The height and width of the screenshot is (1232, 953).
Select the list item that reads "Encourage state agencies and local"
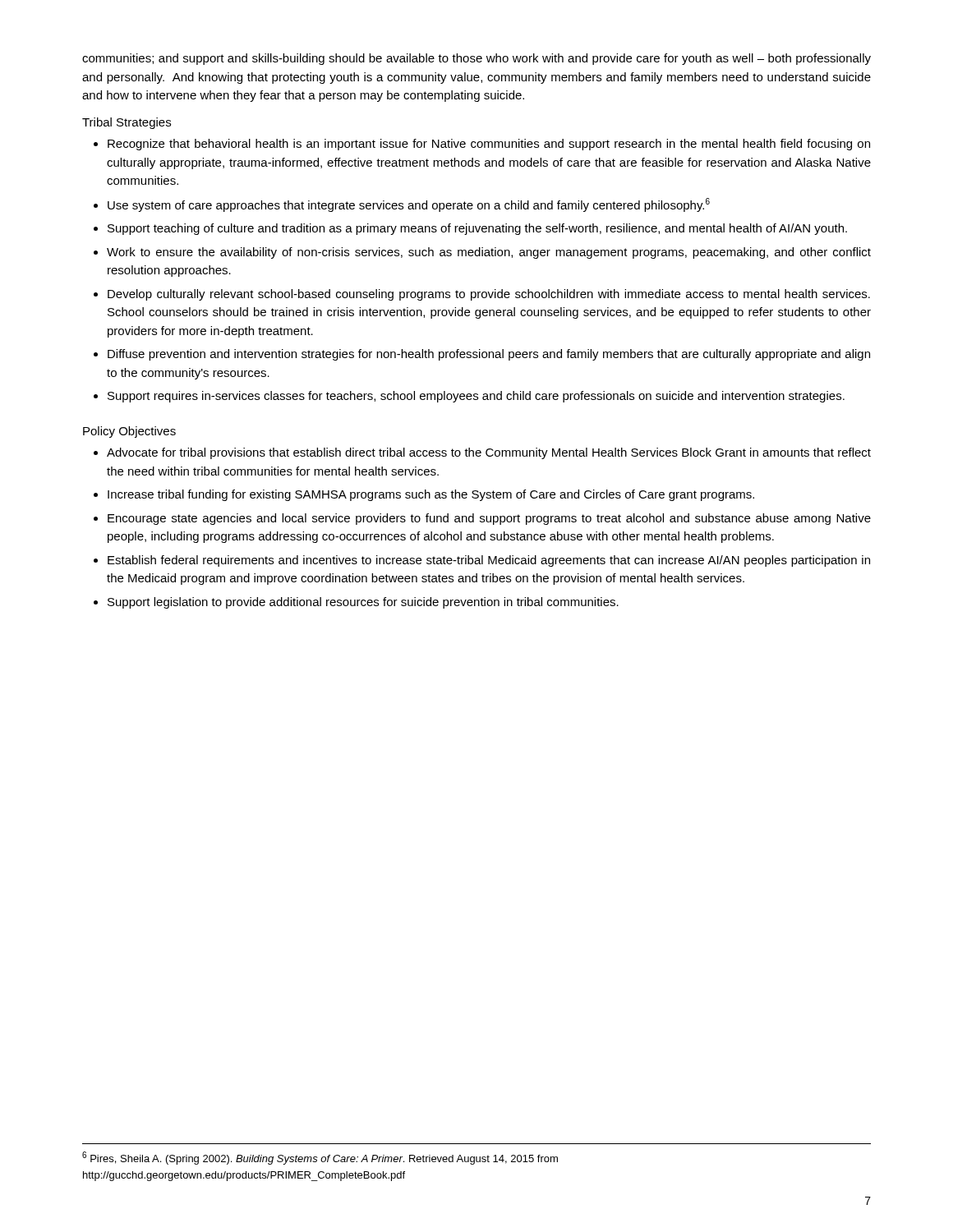tap(489, 527)
